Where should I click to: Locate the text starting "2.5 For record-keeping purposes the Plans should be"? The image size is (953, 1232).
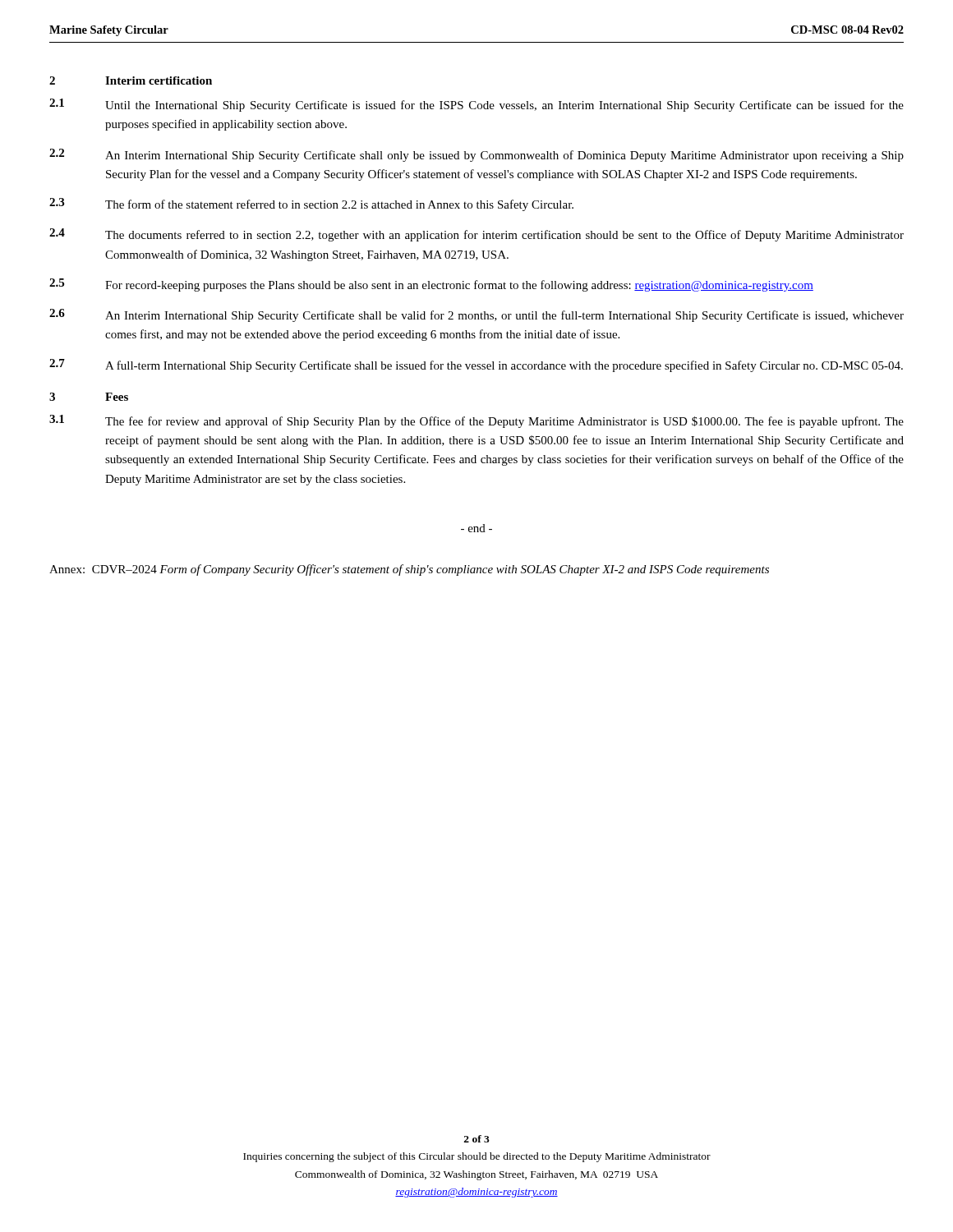click(431, 285)
